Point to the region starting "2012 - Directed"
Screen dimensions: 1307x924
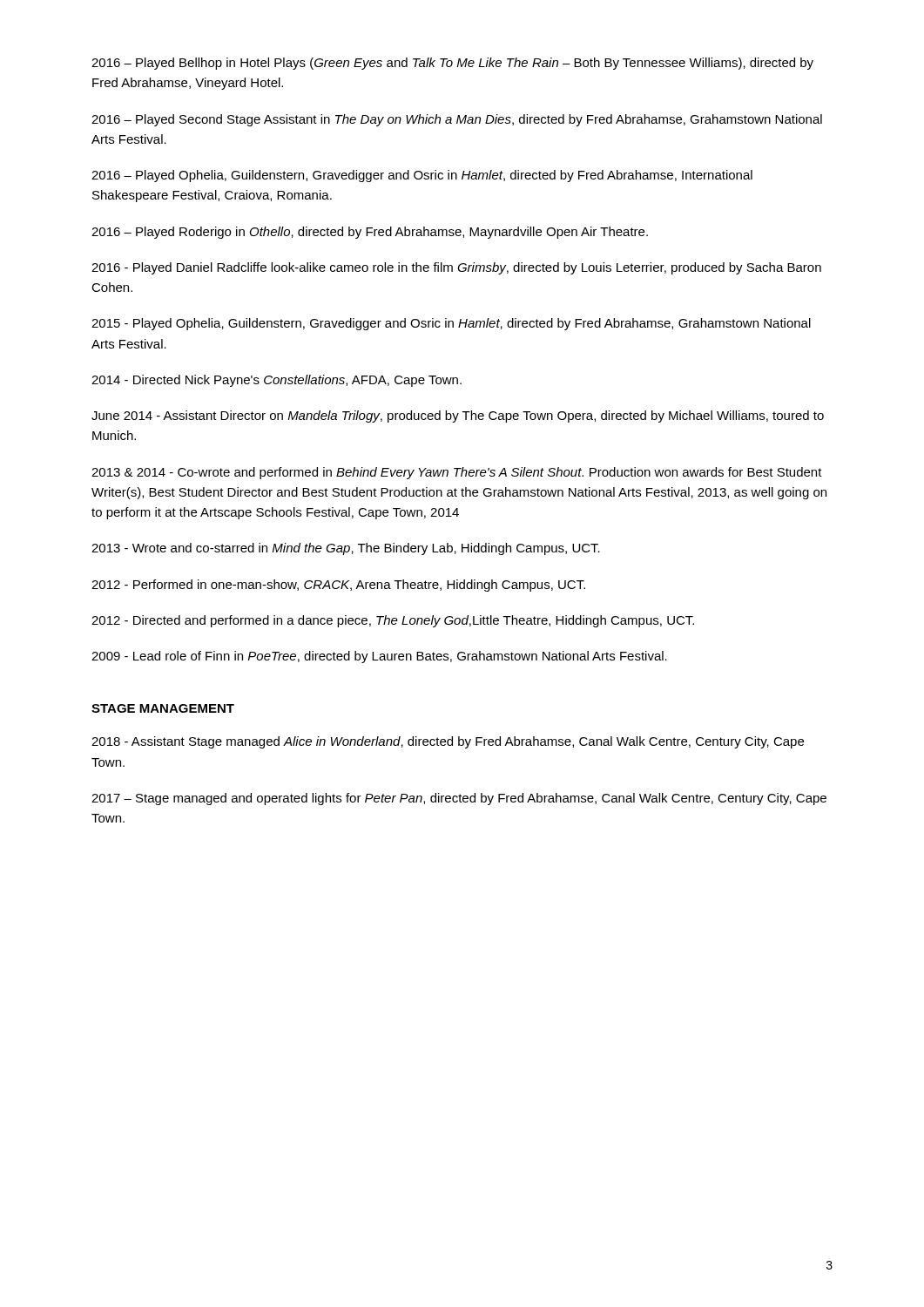pyautogui.click(x=393, y=620)
